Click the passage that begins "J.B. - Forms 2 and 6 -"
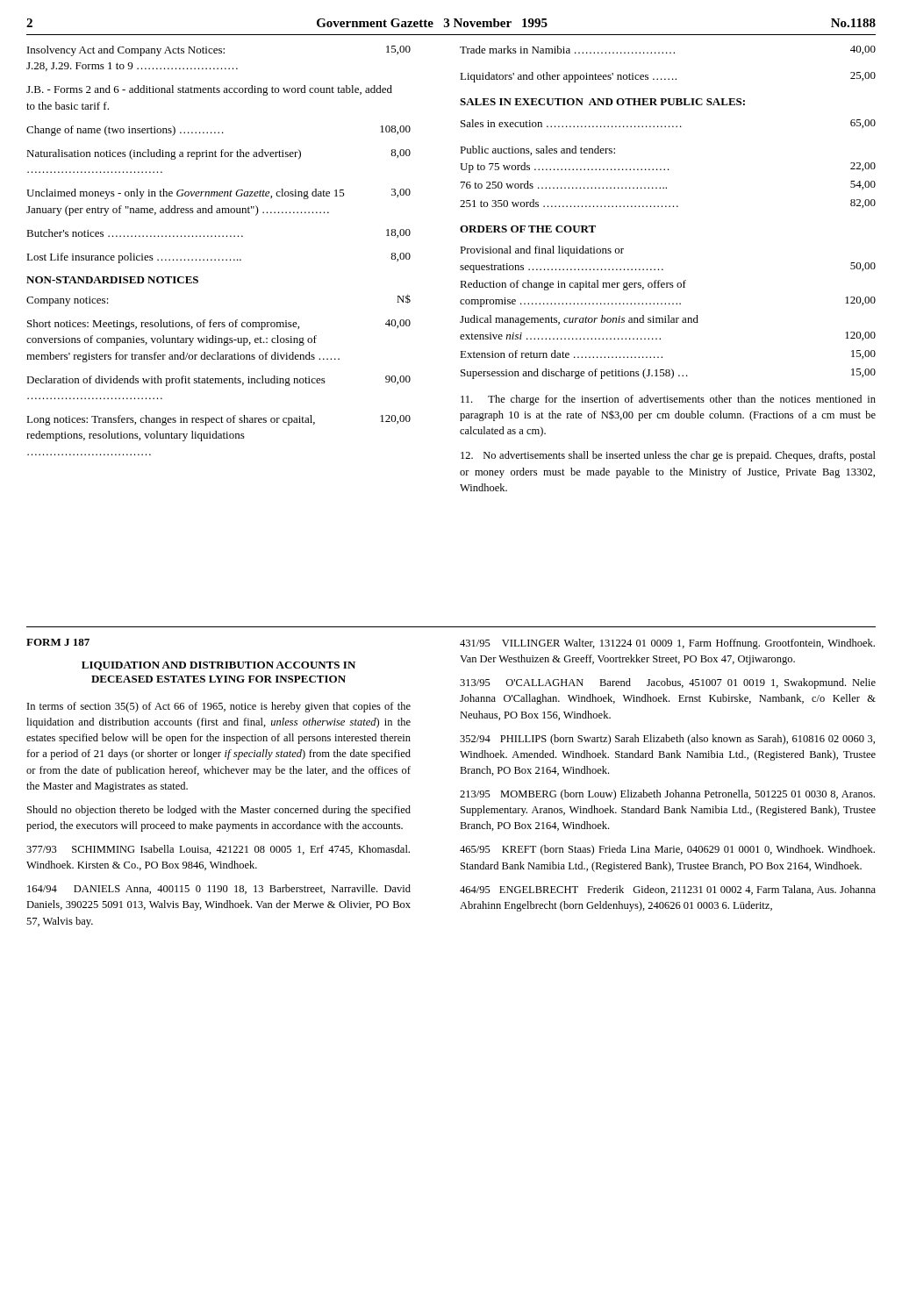902x1316 pixels. 219,98
